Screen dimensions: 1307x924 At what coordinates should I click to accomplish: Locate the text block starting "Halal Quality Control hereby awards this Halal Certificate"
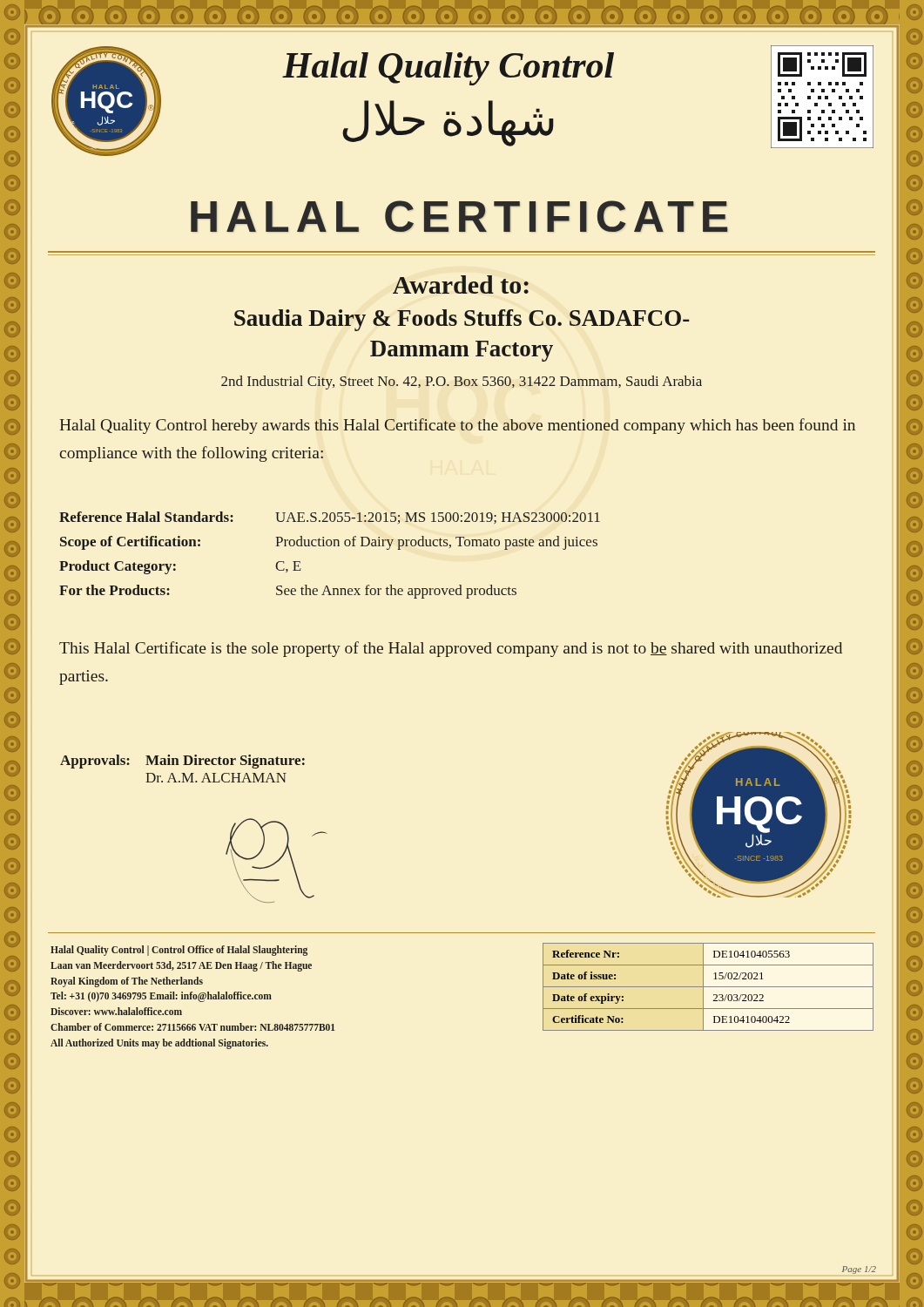click(x=457, y=439)
